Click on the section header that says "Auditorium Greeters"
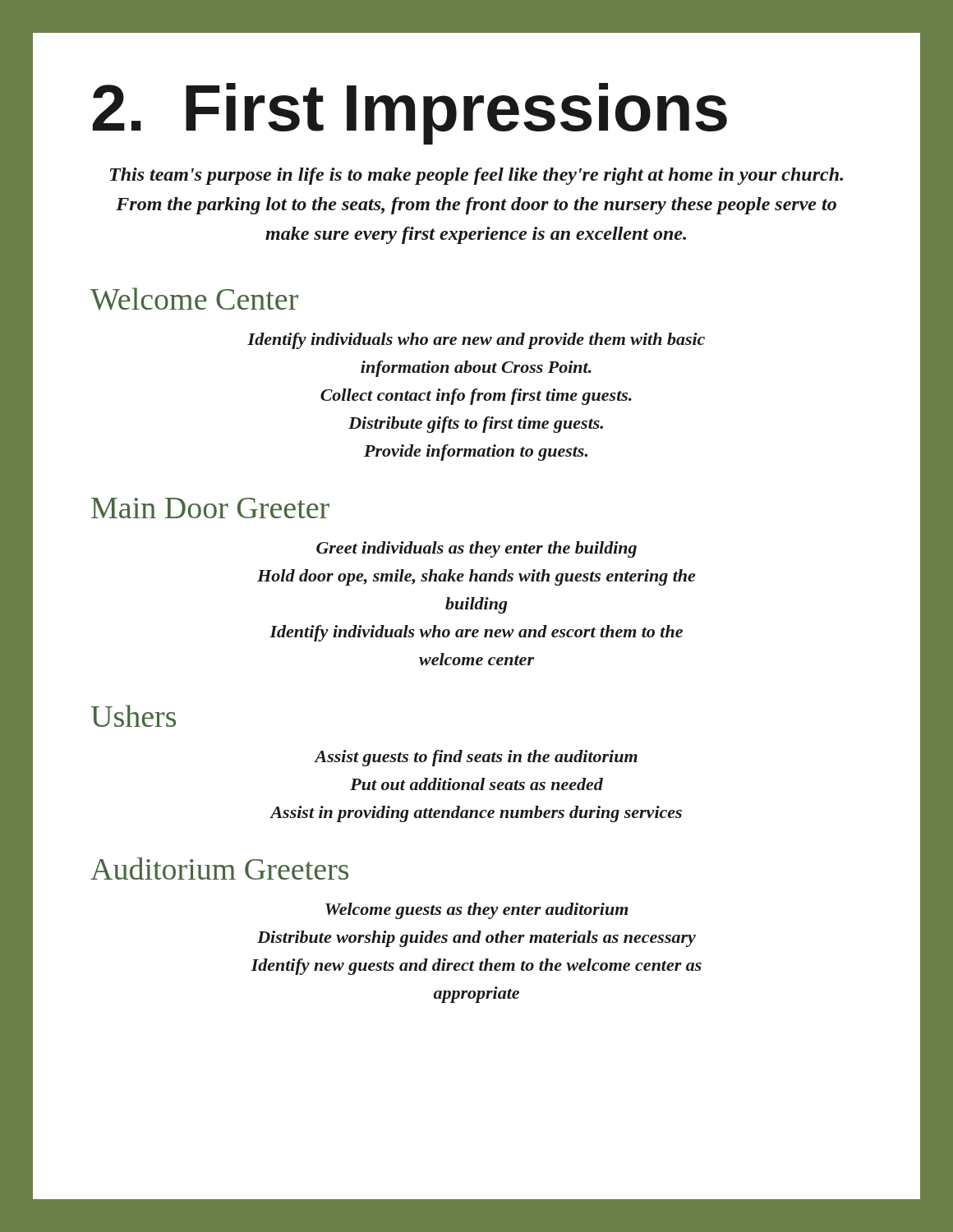Screen dimensions: 1232x953 click(219, 869)
